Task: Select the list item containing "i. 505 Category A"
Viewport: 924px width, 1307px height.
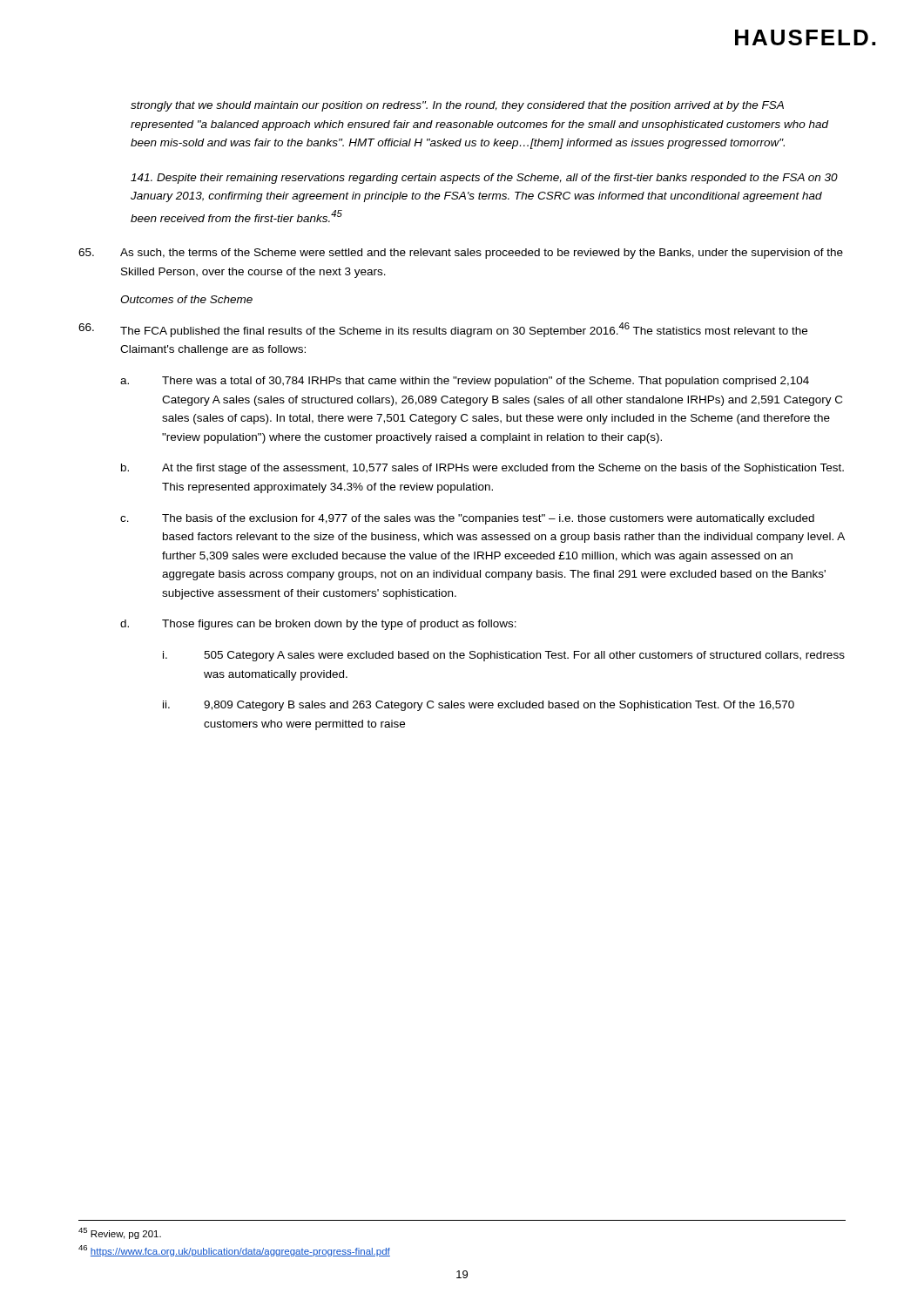Action: pyautogui.click(x=504, y=664)
